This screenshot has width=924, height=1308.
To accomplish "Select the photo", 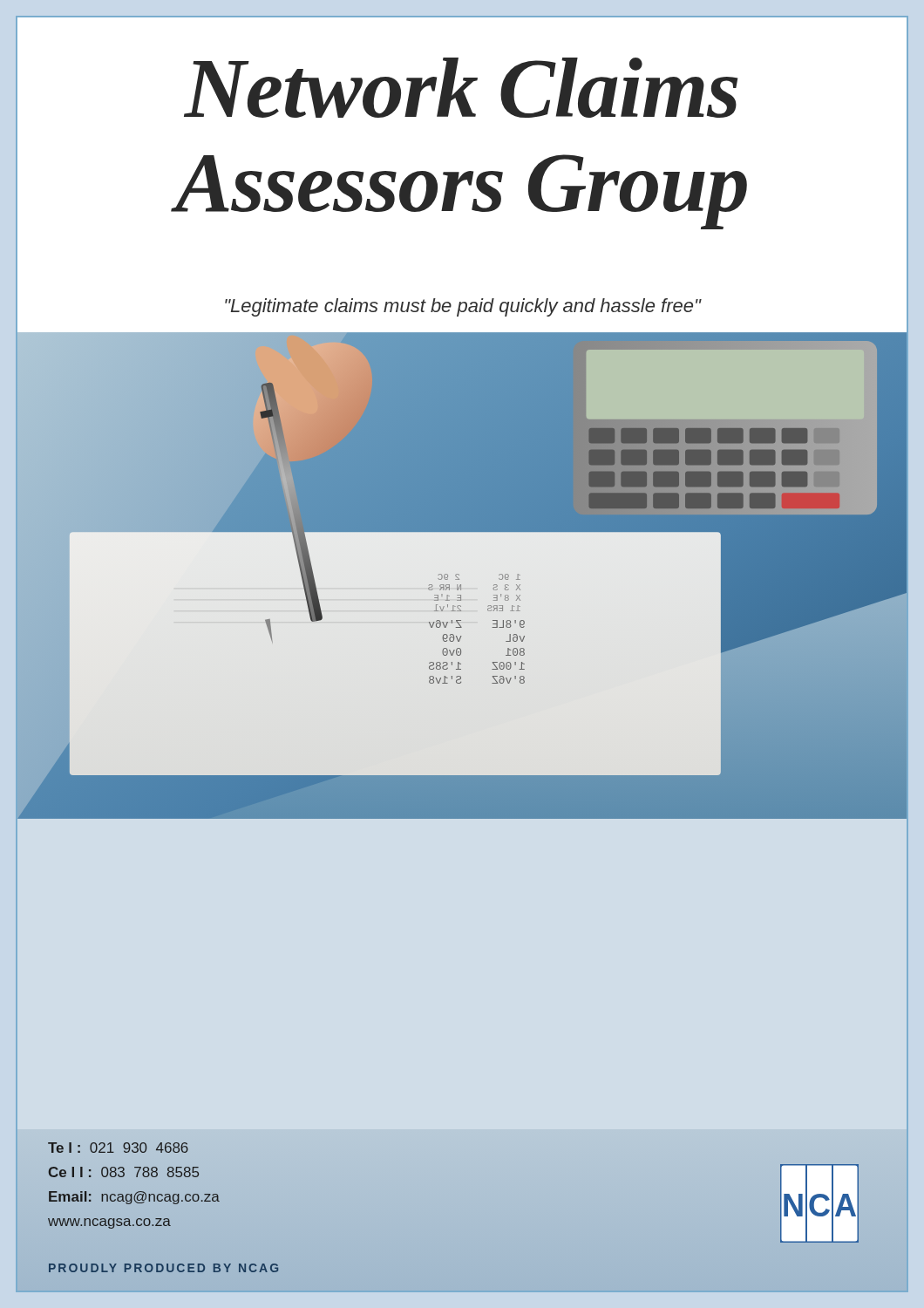I will pos(462,576).
